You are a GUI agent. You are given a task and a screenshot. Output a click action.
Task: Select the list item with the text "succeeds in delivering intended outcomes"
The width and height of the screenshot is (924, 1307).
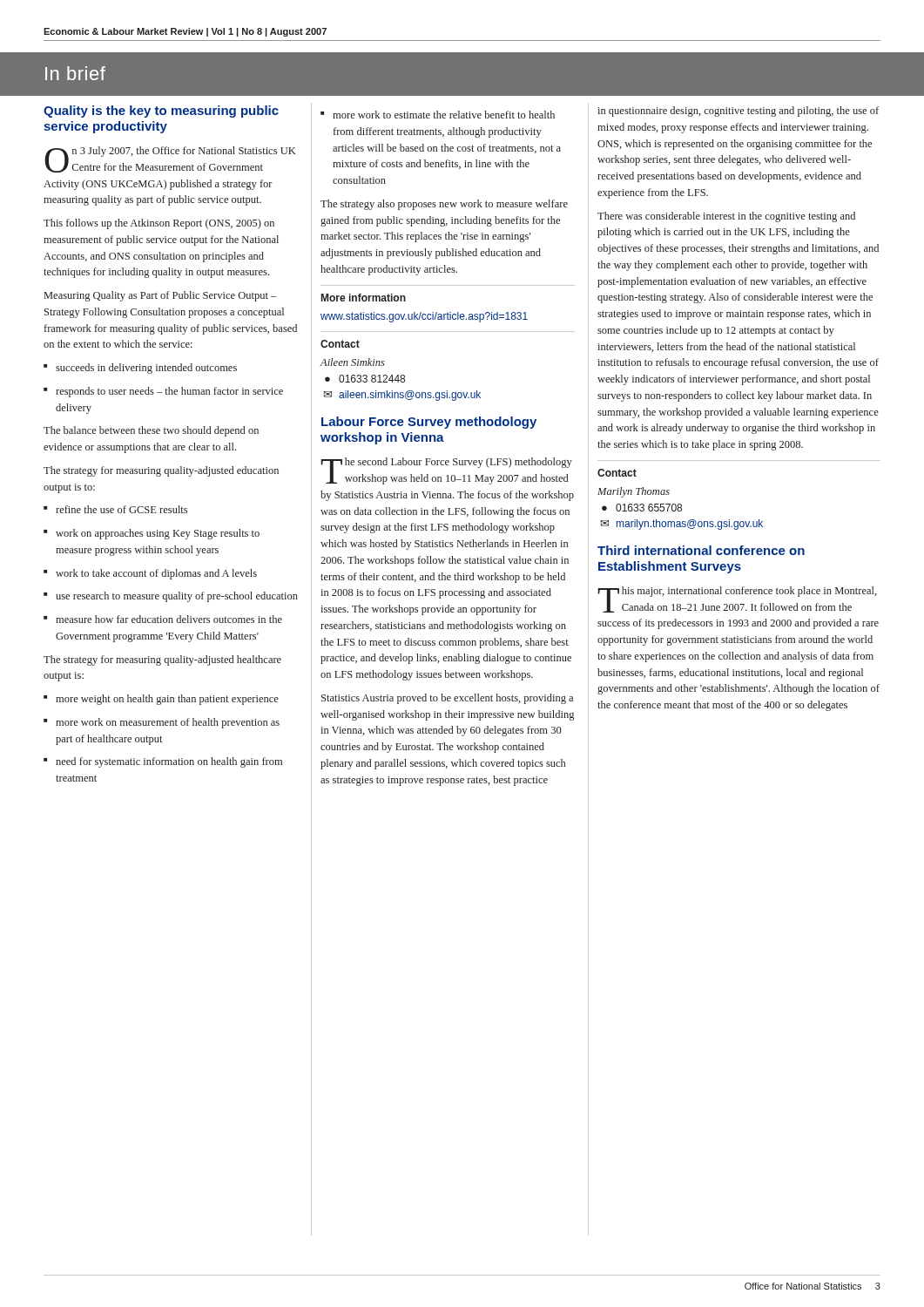tap(171, 368)
